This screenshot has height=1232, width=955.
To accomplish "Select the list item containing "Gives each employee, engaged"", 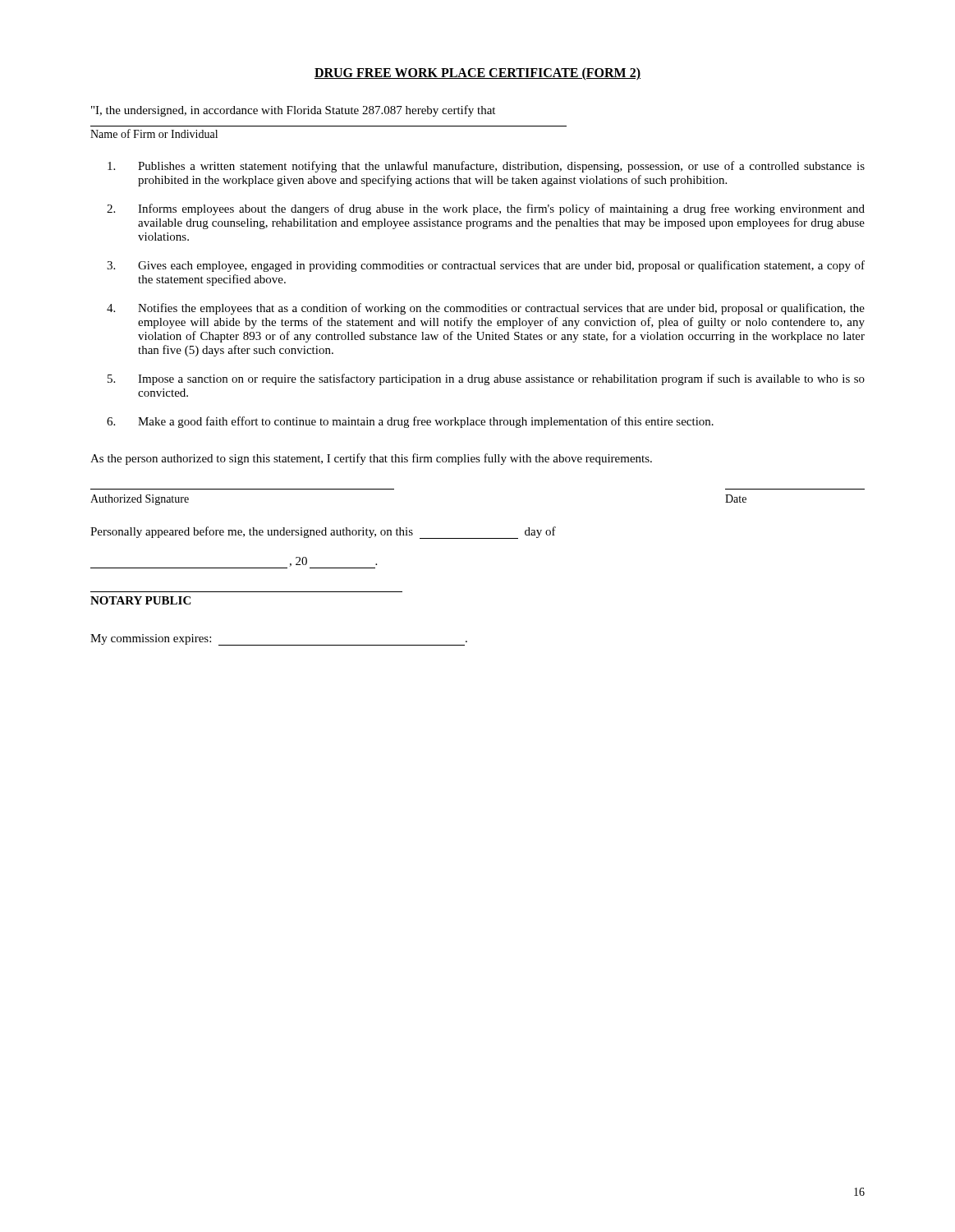I will pos(501,273).
